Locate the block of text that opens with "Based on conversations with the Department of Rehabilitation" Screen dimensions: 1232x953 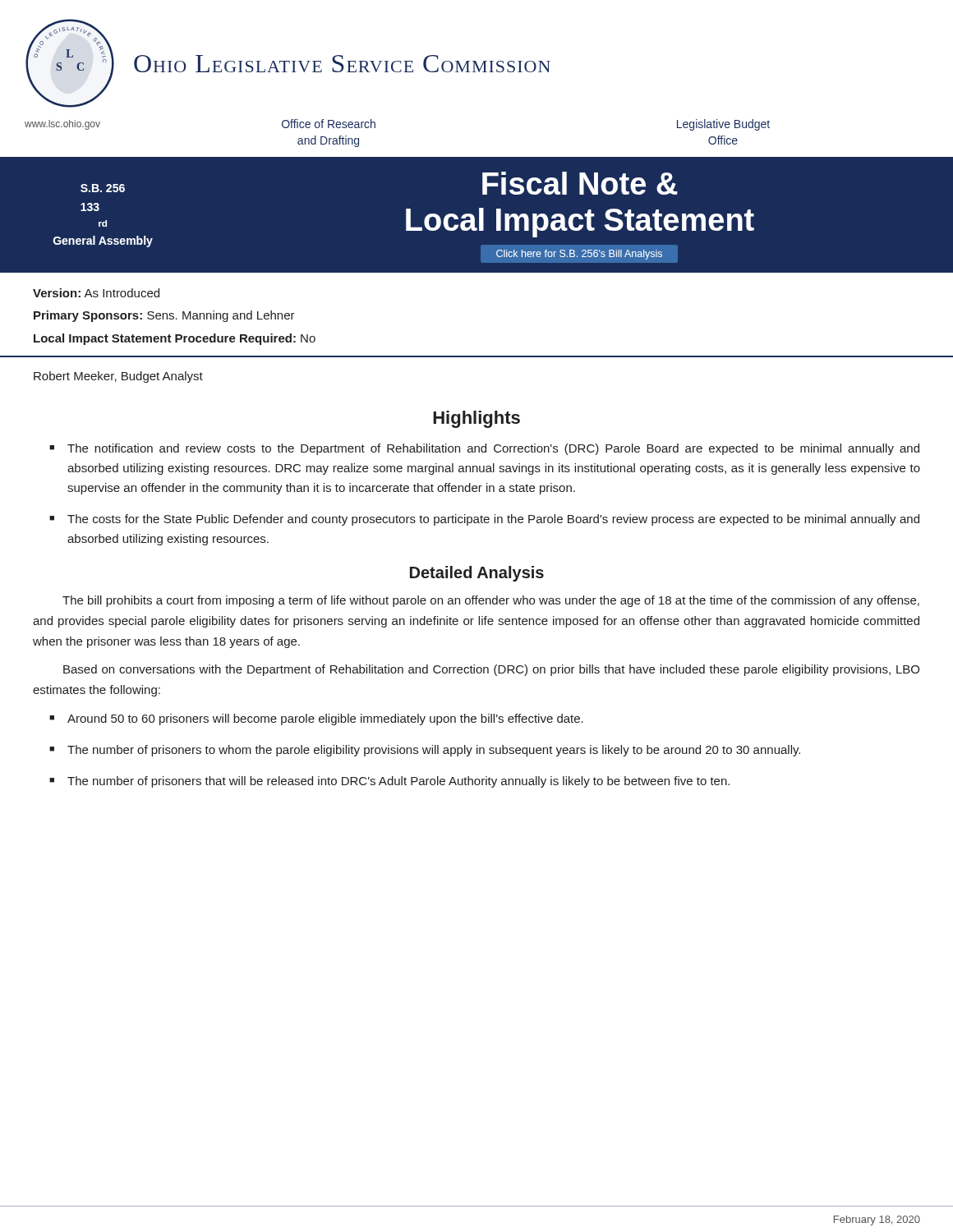(476, 679)
